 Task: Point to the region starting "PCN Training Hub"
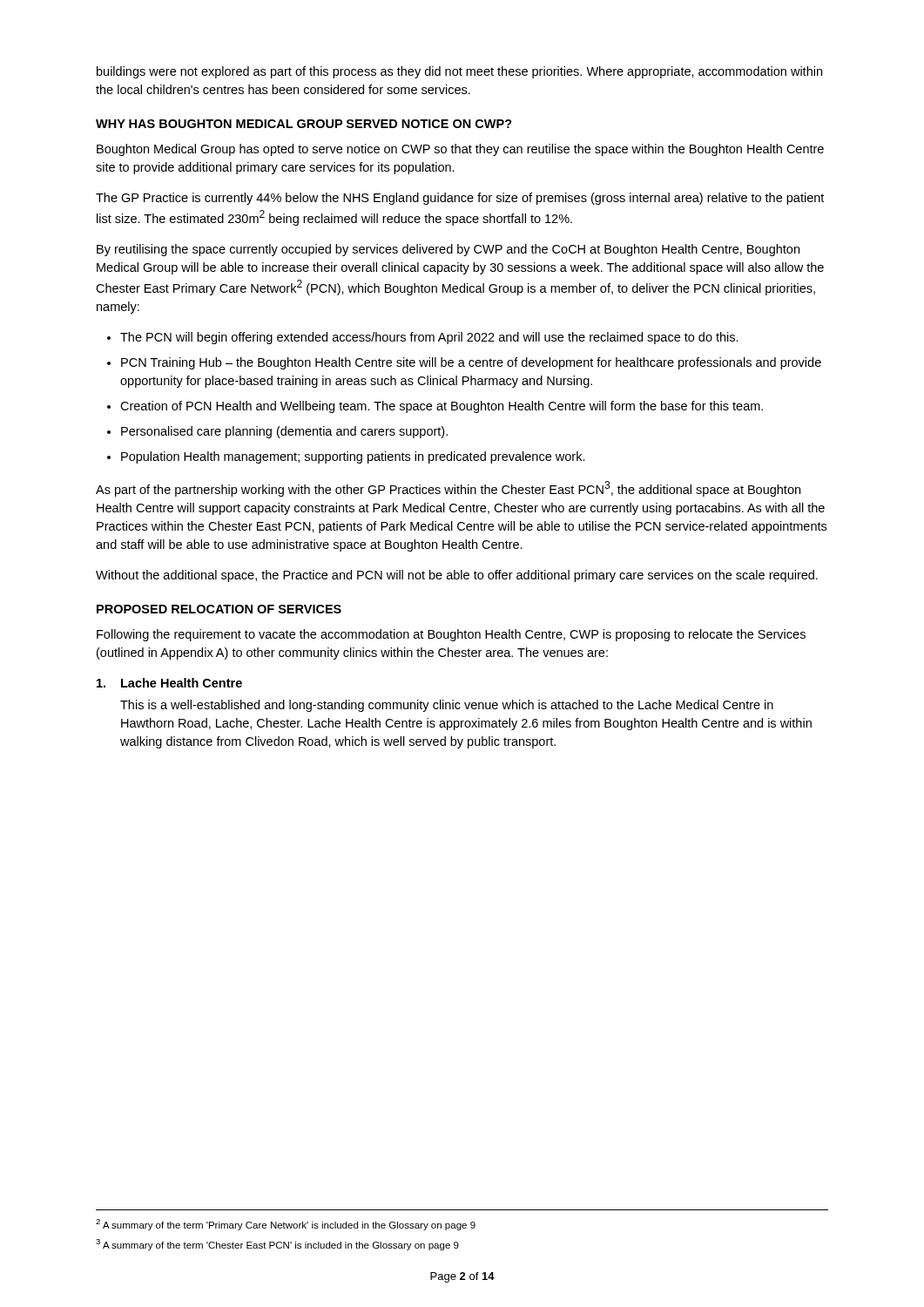[471, 372]
